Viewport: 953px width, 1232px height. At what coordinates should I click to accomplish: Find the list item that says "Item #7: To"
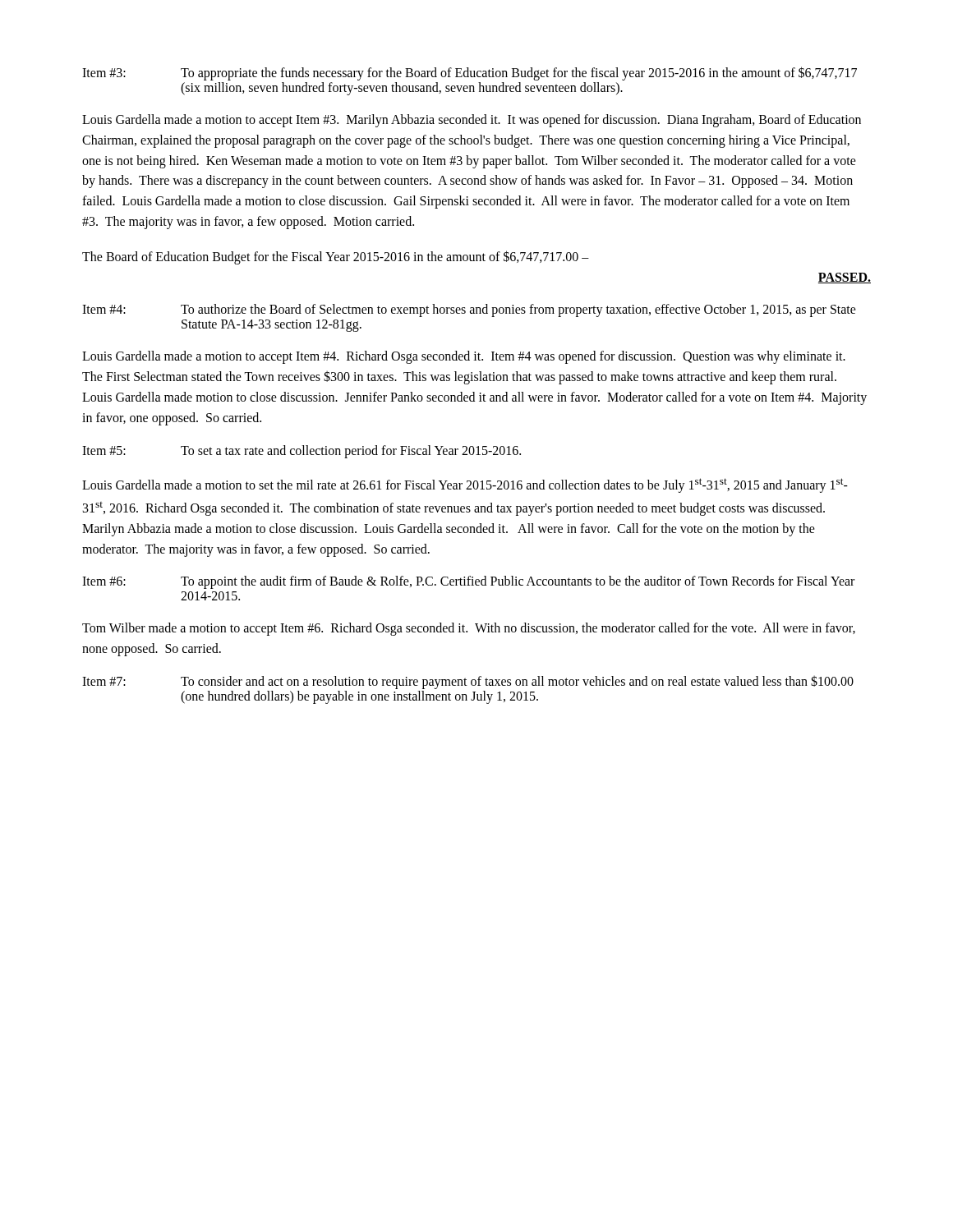tap(476, 689)
